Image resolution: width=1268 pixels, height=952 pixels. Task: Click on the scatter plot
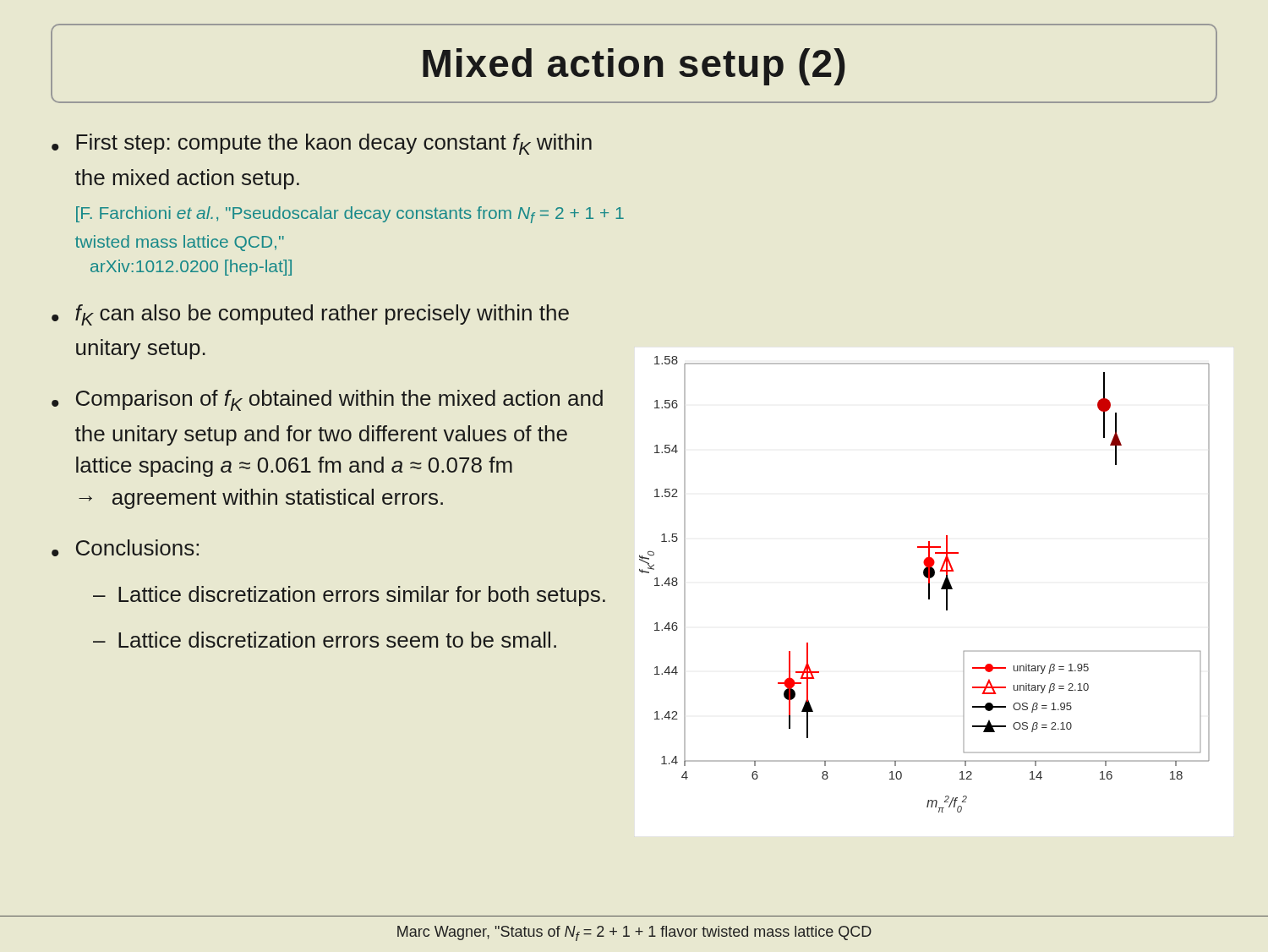[938, 594]
